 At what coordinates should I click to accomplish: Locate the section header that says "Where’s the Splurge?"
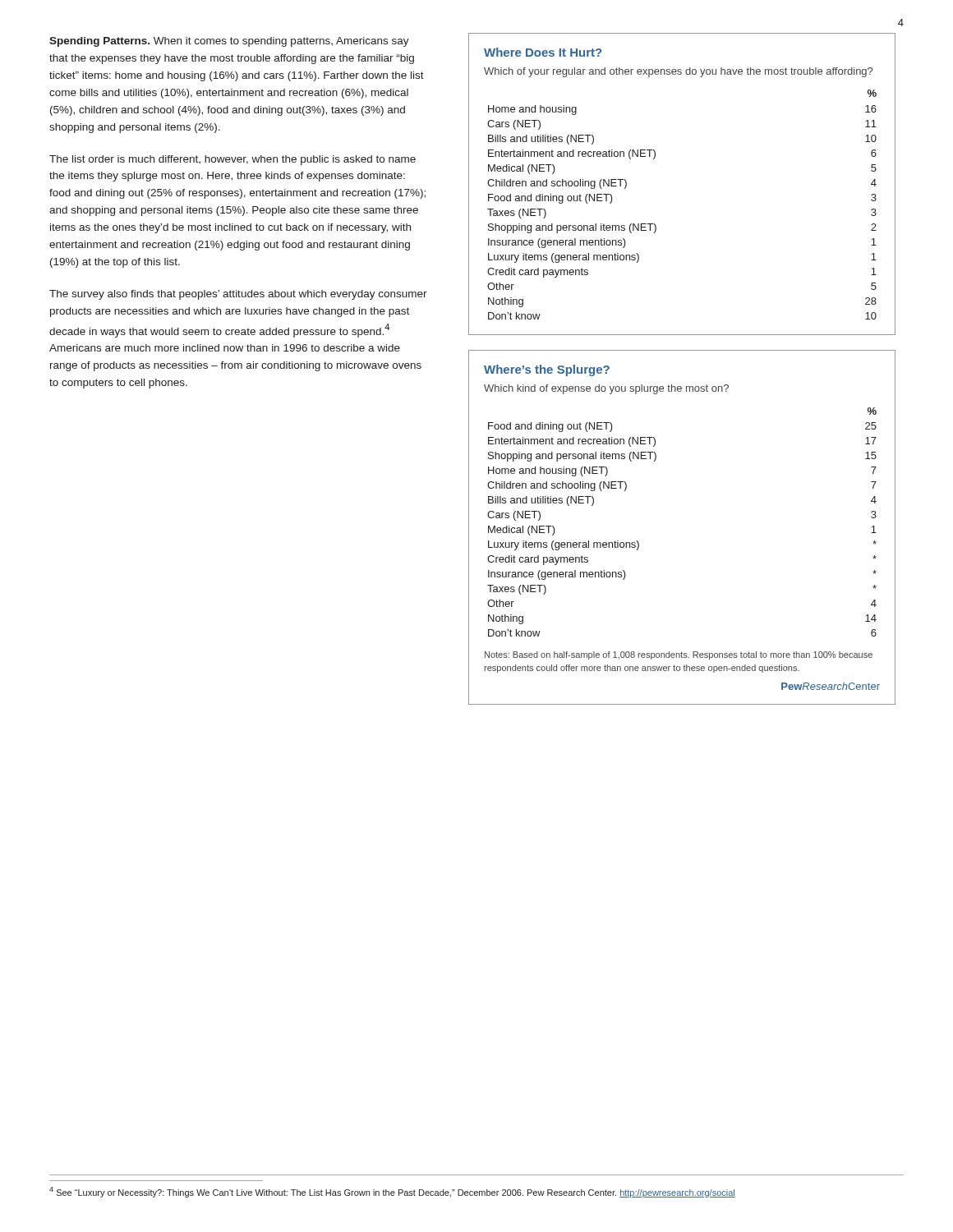click(x=547, y=369)
